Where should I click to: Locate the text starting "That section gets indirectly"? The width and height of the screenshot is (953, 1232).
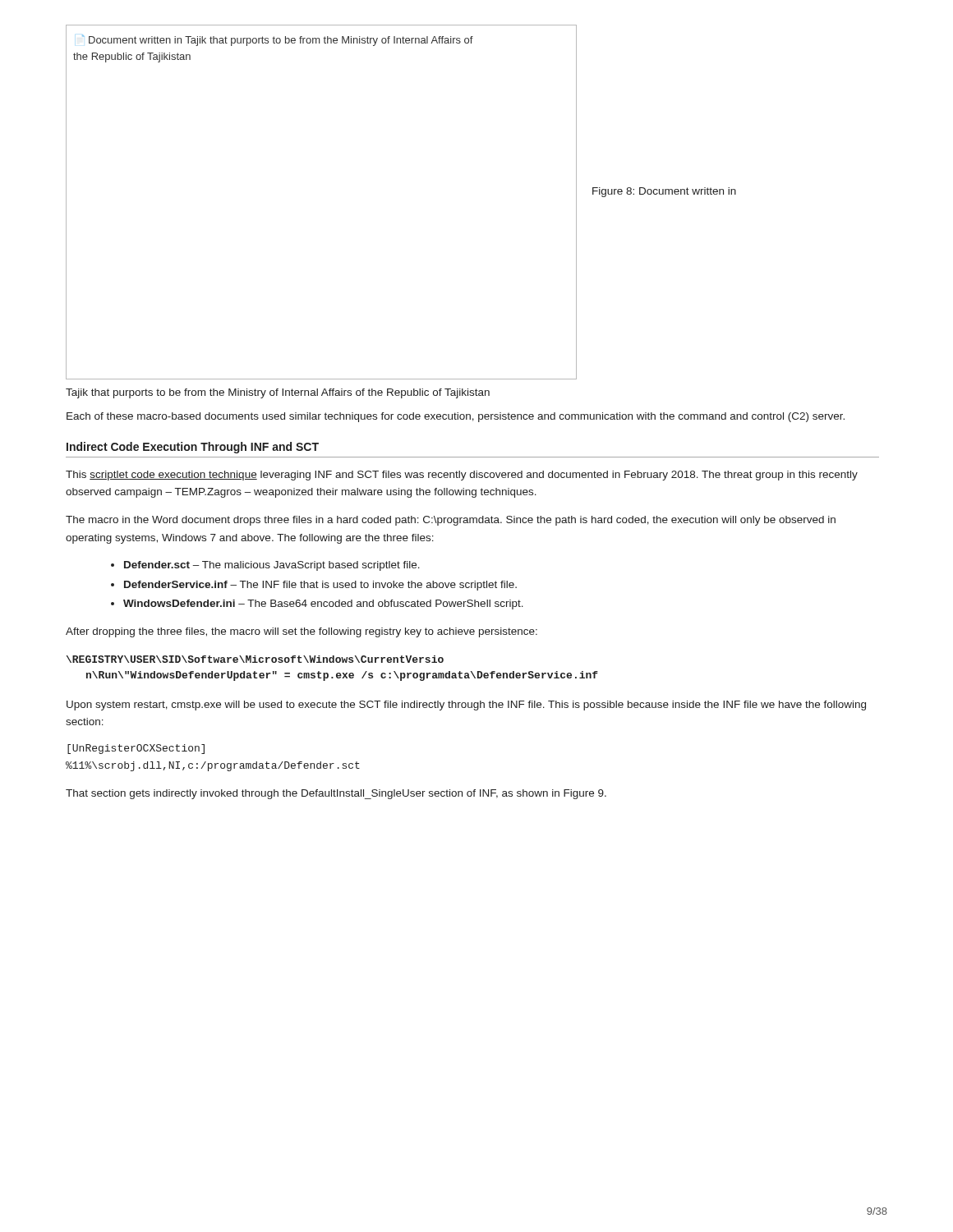[x=336, y=793]
